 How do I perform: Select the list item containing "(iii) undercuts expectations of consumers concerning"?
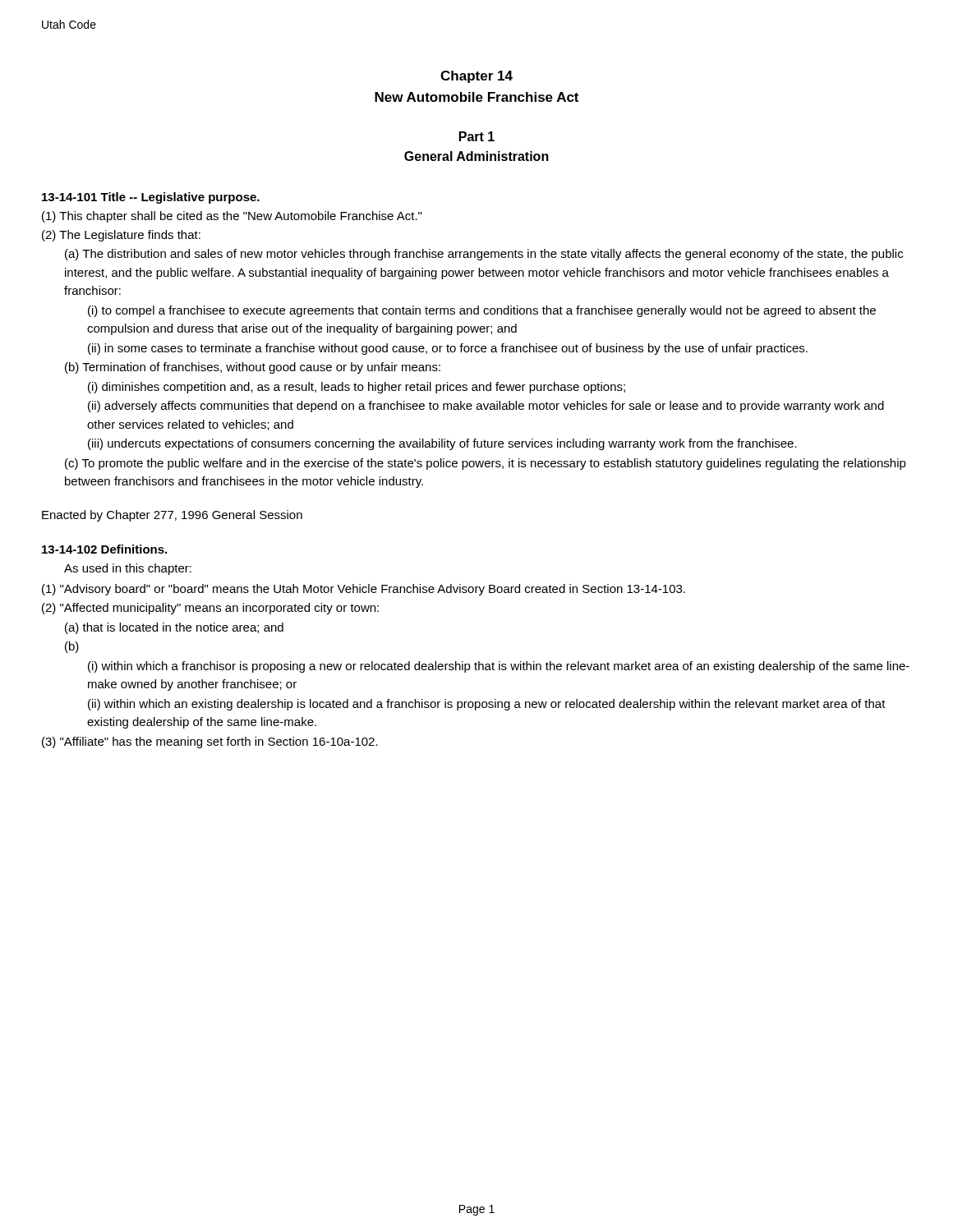point(442,443)
